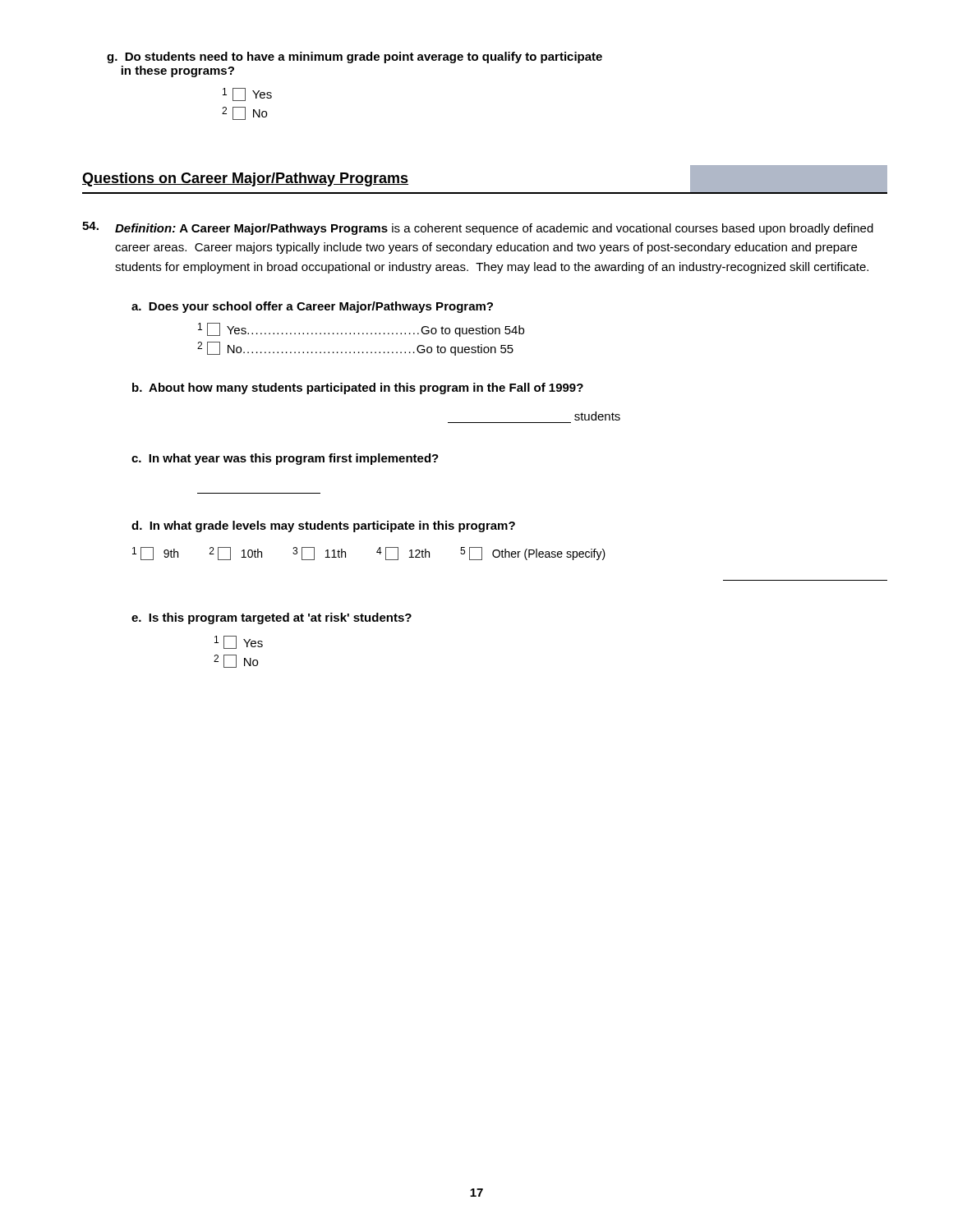Screen dimensions: 1232x953
Task: Find the list item with the text "g. Do students need"
Action: (x=354, y=57)
